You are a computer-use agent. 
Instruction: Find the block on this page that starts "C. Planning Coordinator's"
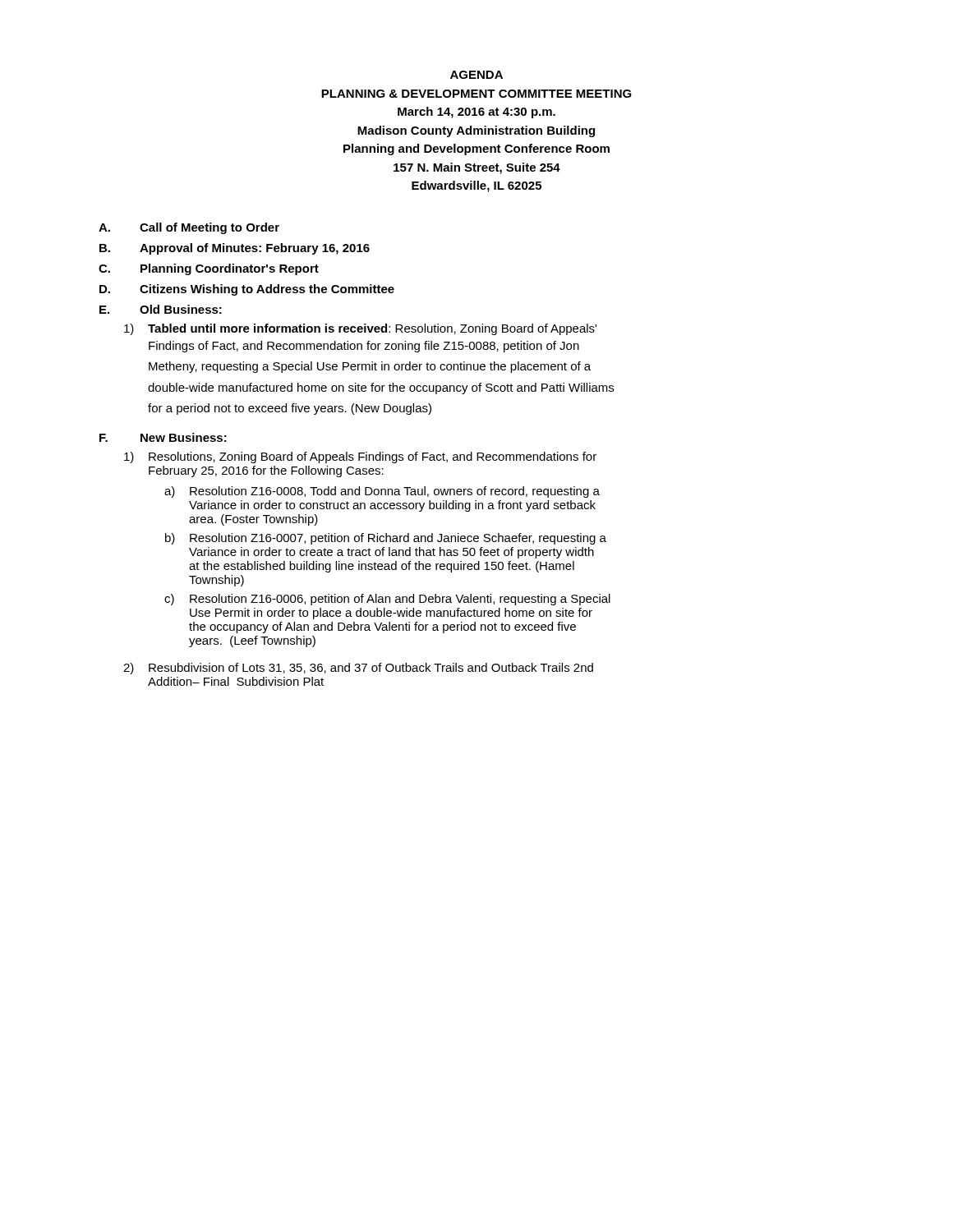pos(209,269)
